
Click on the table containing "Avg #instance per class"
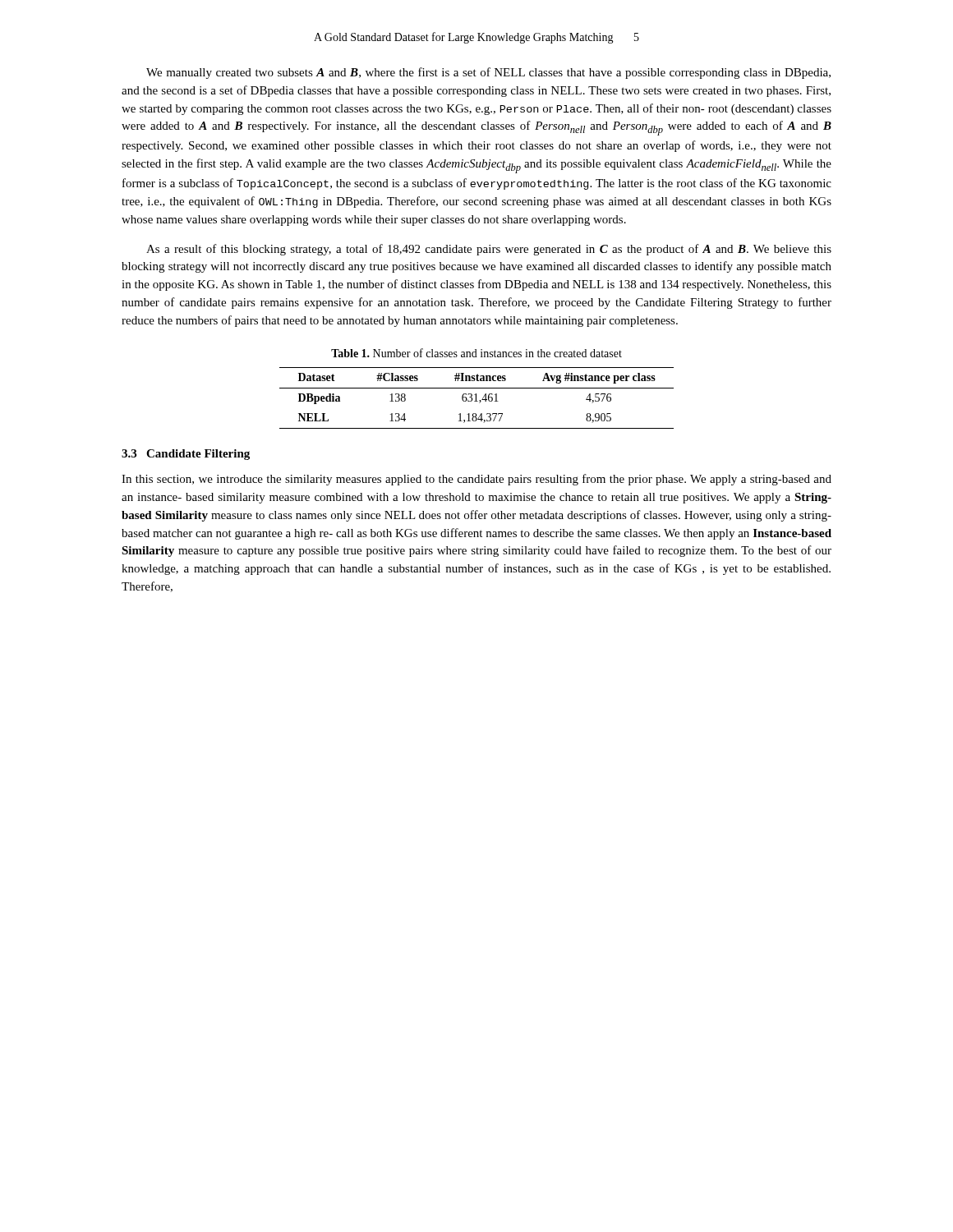[476, 398]
